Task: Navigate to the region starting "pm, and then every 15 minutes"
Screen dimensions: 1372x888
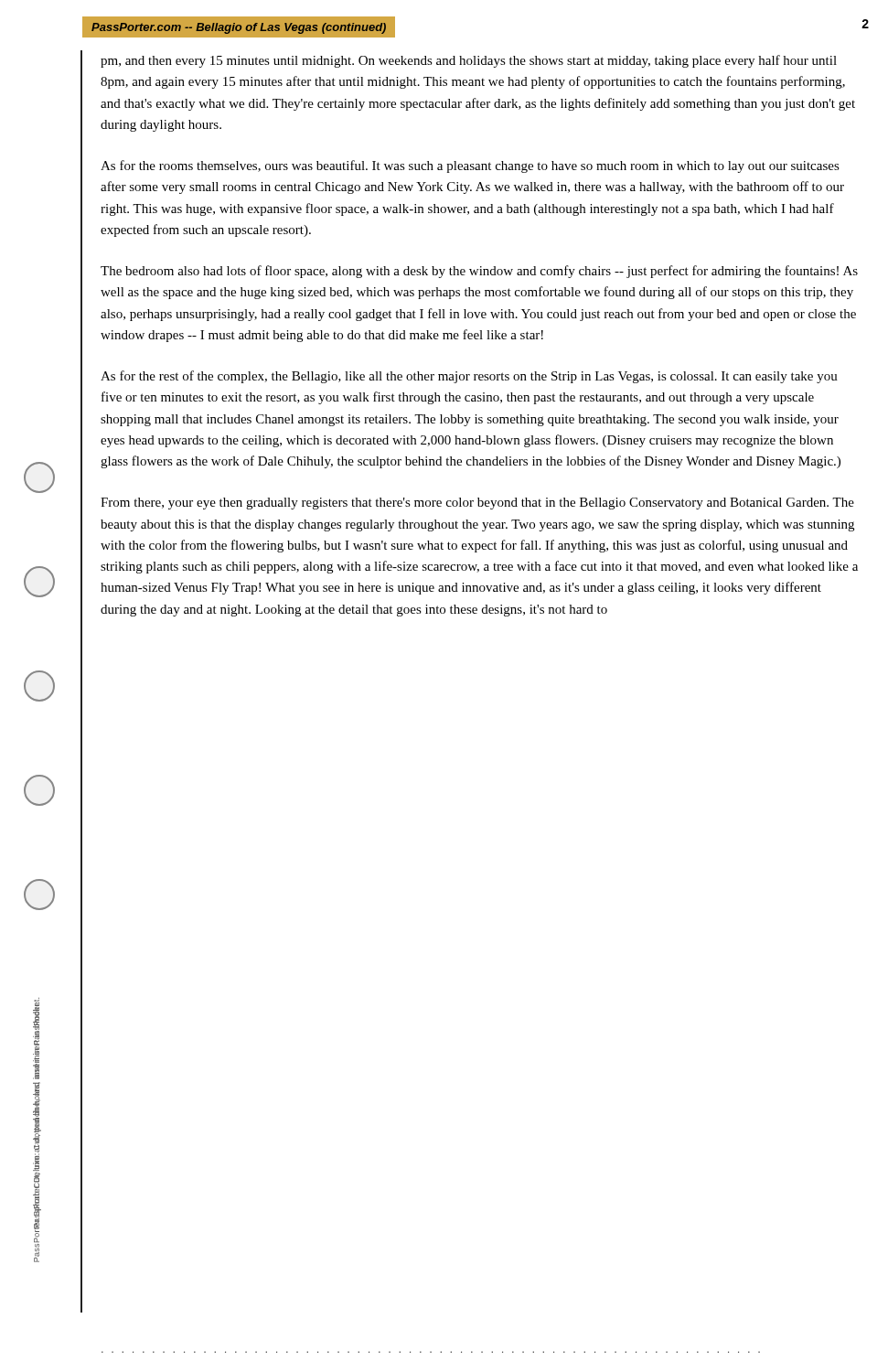Action: point(478,92)
